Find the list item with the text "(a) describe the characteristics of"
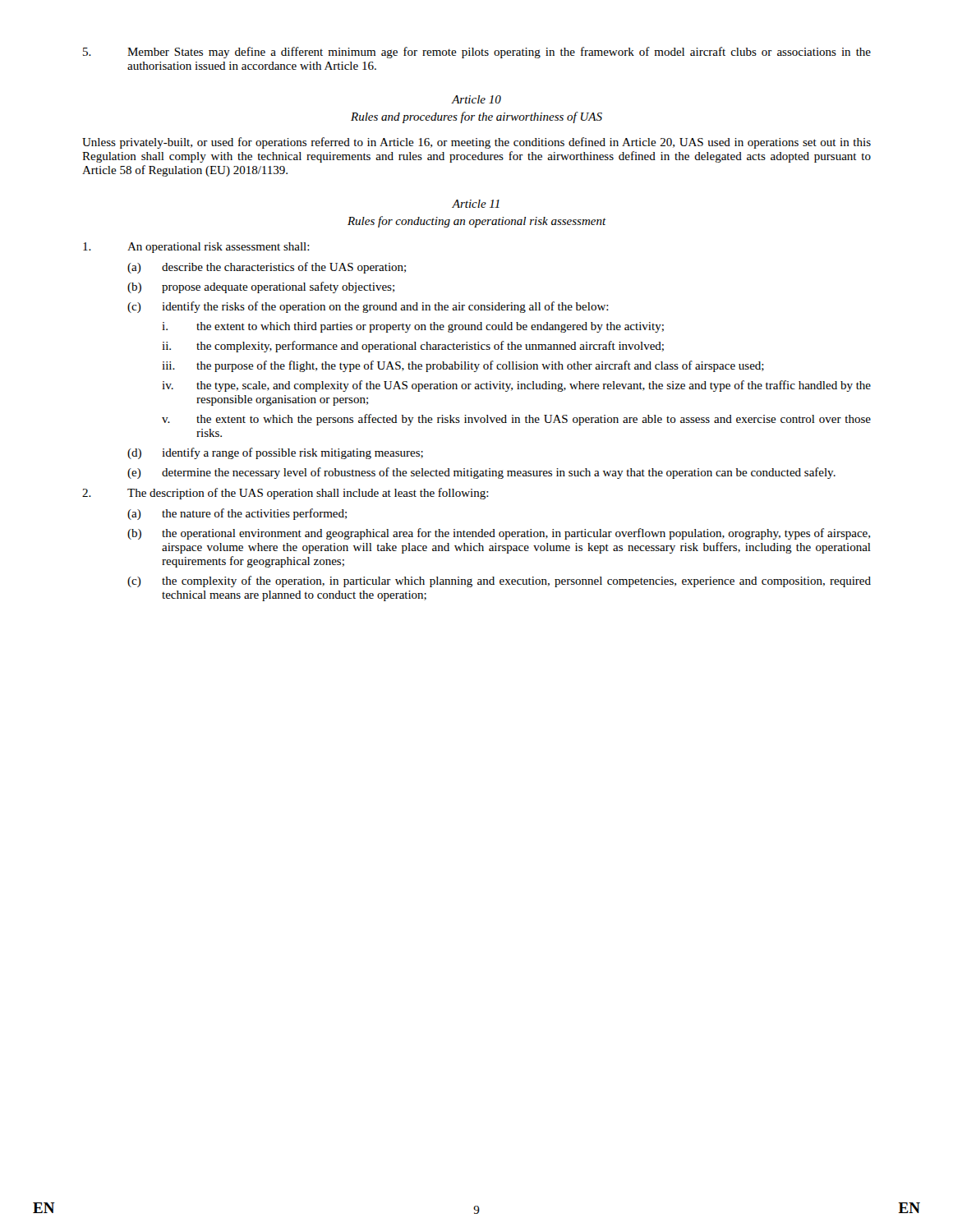 tap(267, 268)
